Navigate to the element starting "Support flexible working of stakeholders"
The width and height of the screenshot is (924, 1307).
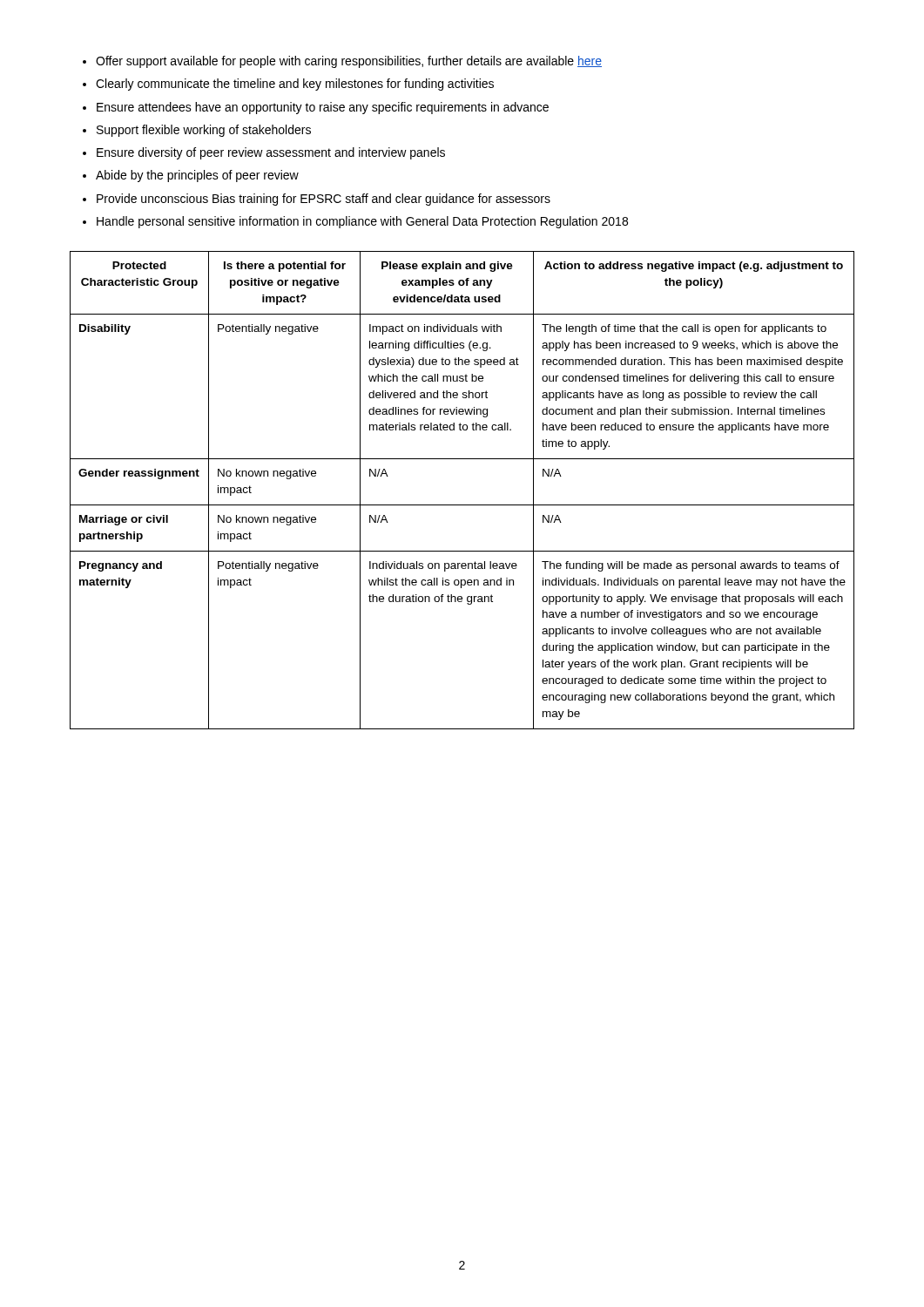click(x=204, y=130)
